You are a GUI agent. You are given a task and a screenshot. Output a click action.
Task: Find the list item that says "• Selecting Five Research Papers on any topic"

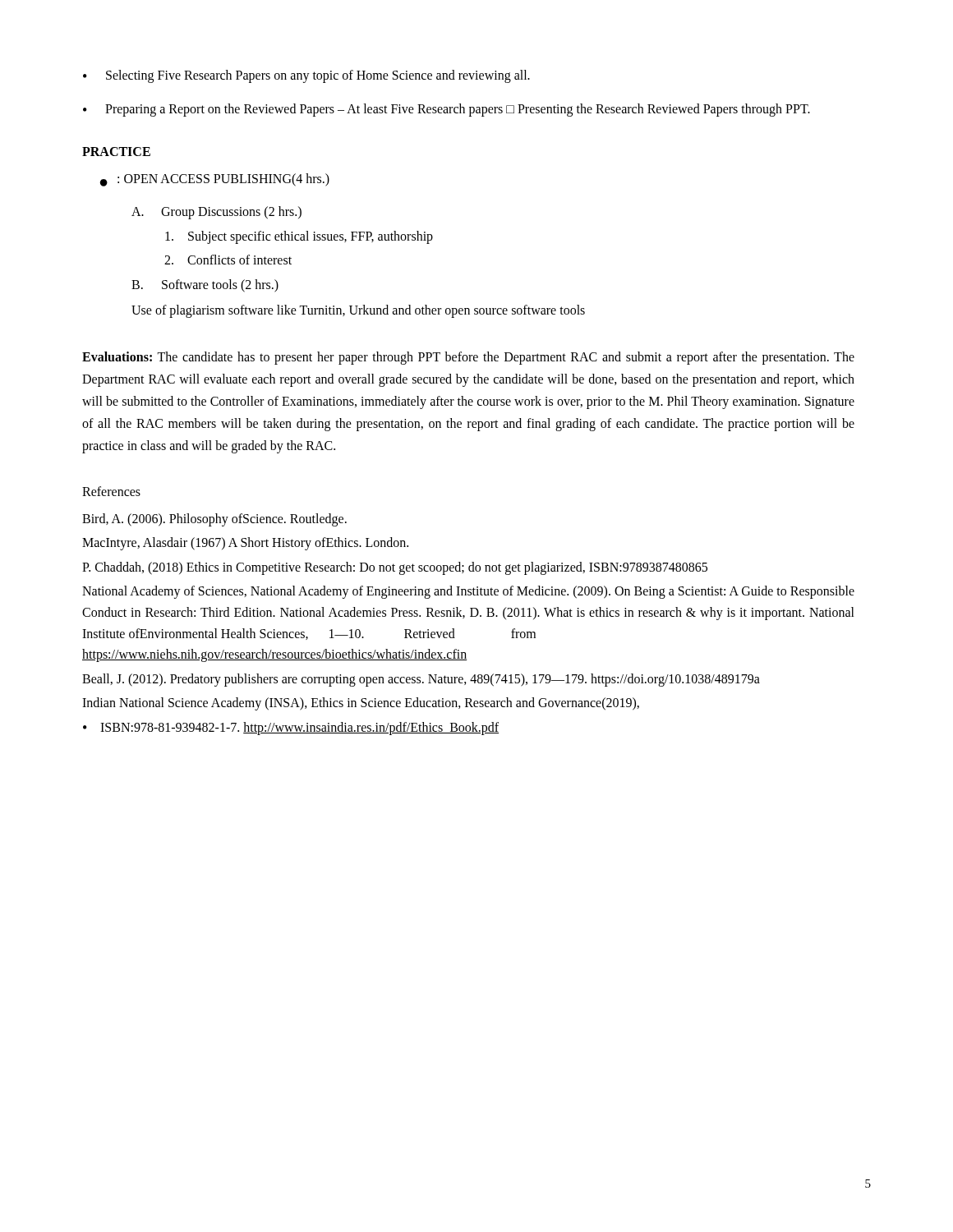pos(468,77)
